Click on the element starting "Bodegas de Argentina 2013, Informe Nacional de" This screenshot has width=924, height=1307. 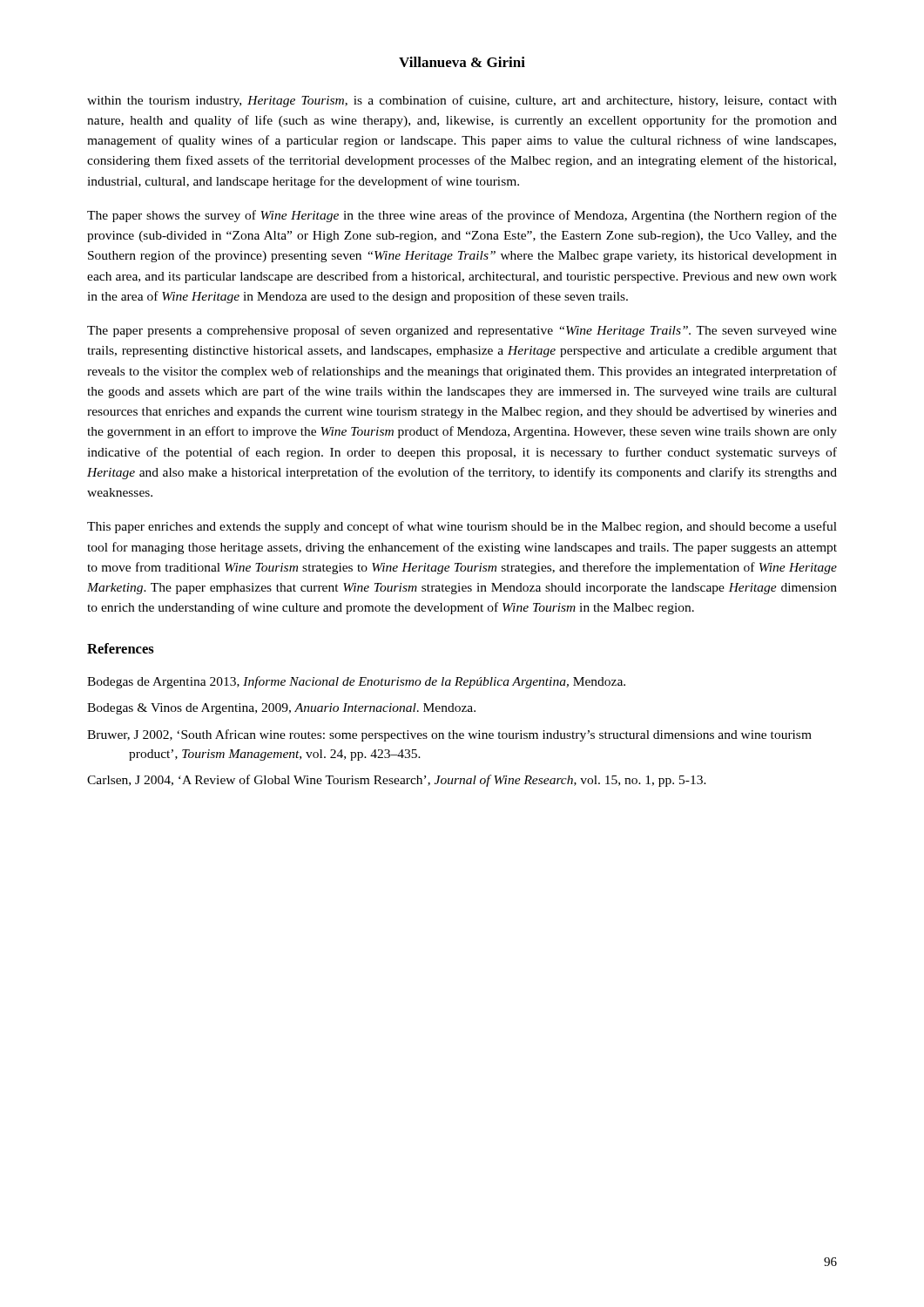(x=357, y=681)
